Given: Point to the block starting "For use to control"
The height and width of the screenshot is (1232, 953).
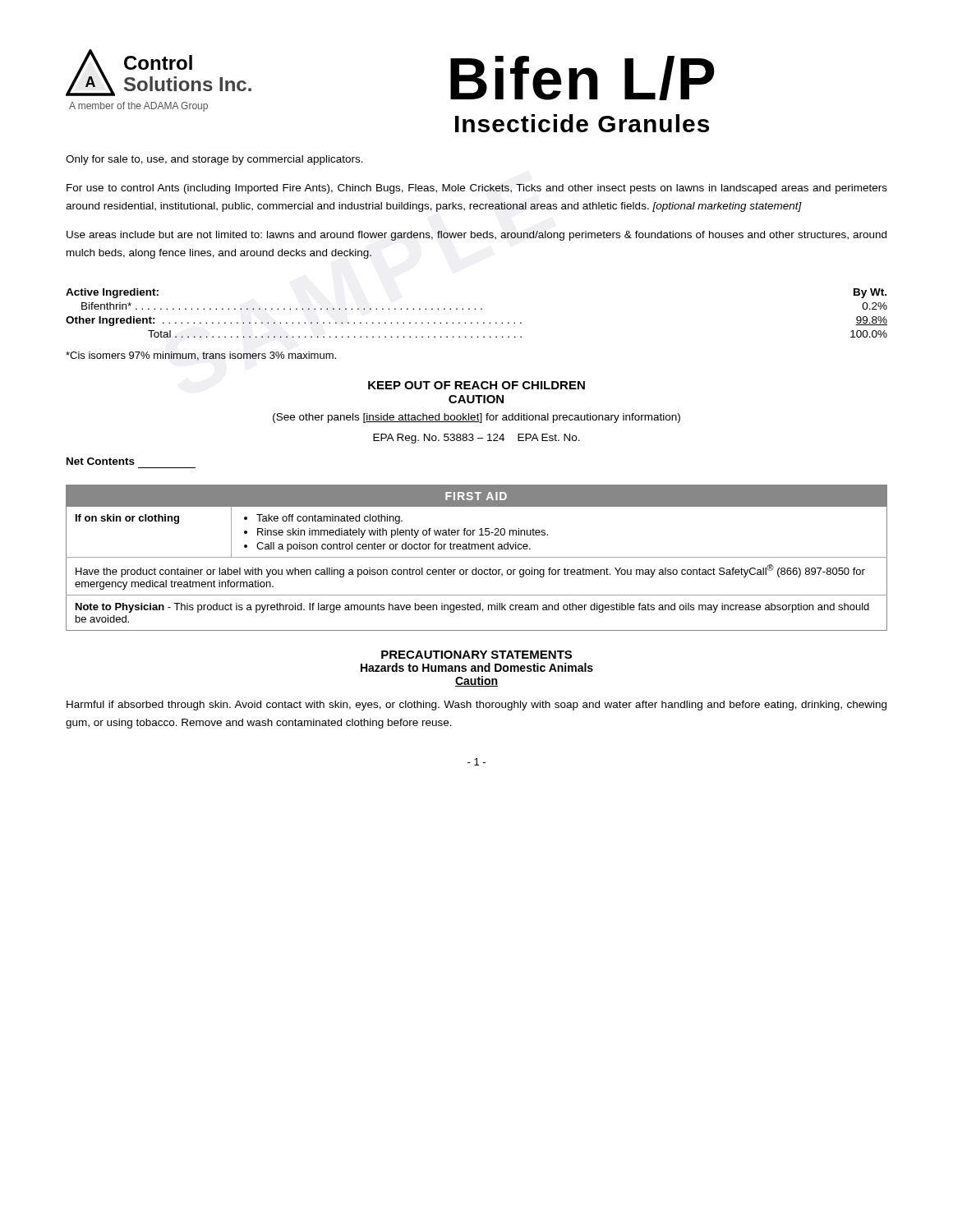Looking at the screenshot, I should [x=476, y=197].
